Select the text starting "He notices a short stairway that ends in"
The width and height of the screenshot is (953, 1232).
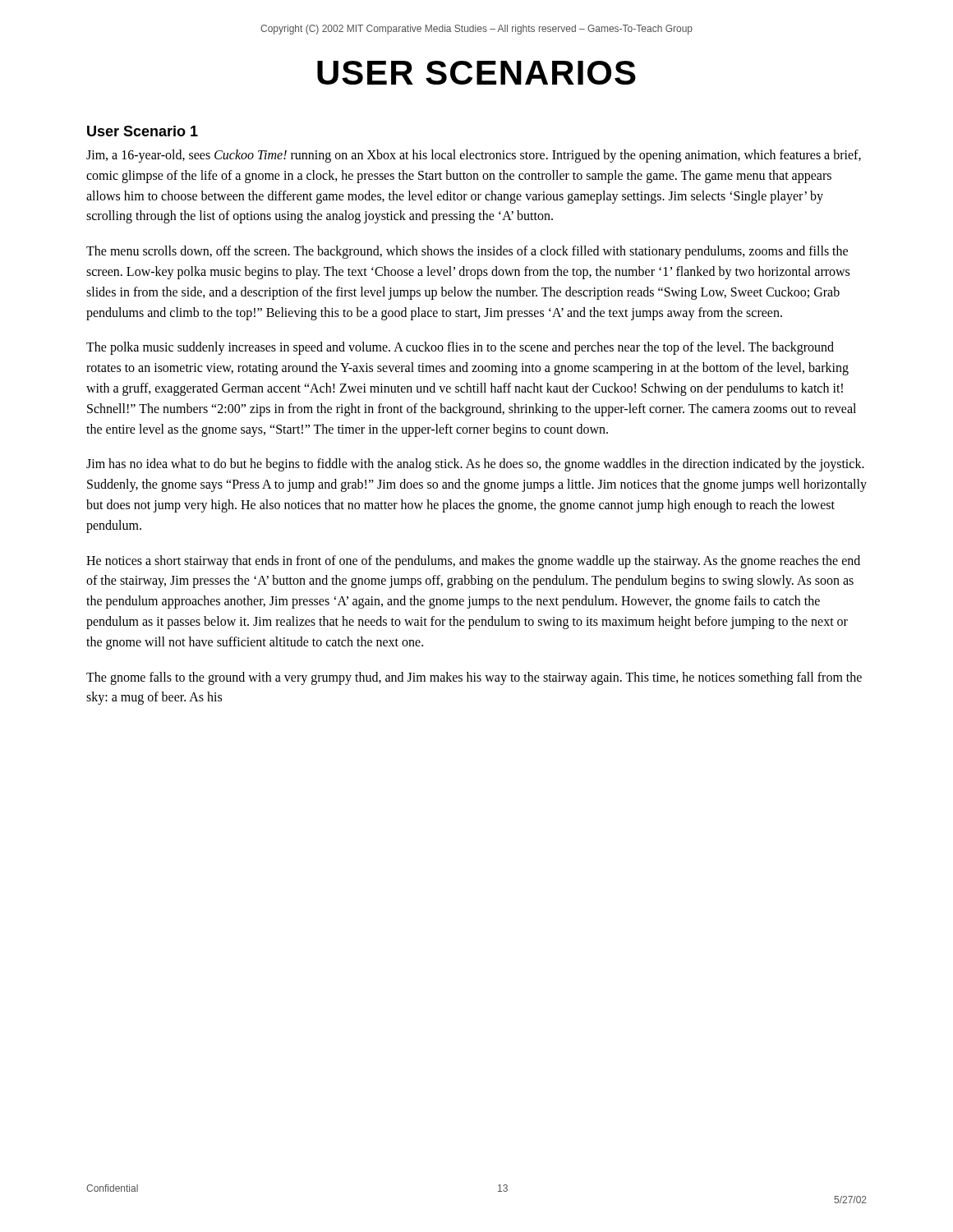[473, 601]
